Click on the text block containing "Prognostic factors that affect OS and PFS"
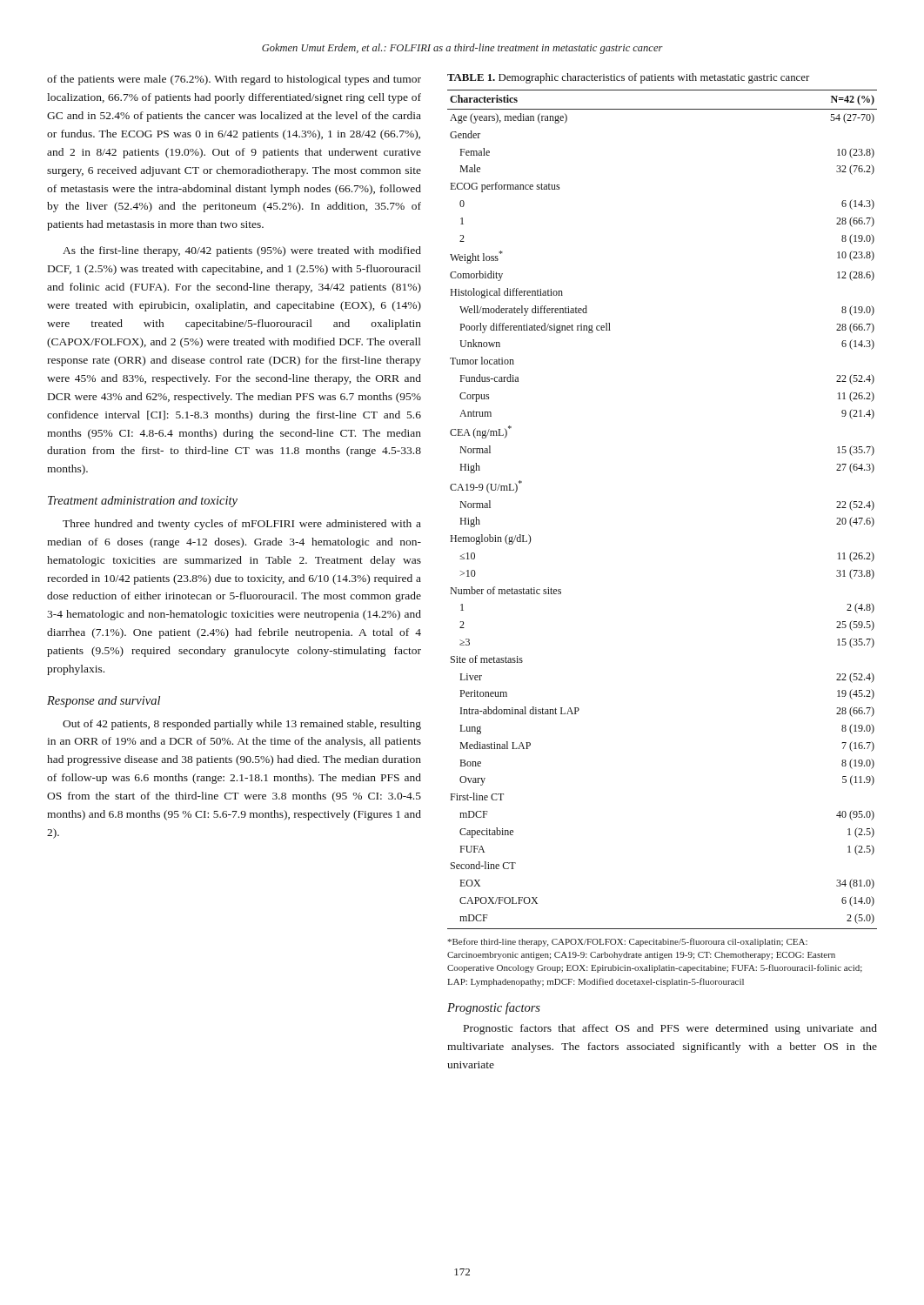This screenshot has width=924, height=1305. tap(662, 1047)
